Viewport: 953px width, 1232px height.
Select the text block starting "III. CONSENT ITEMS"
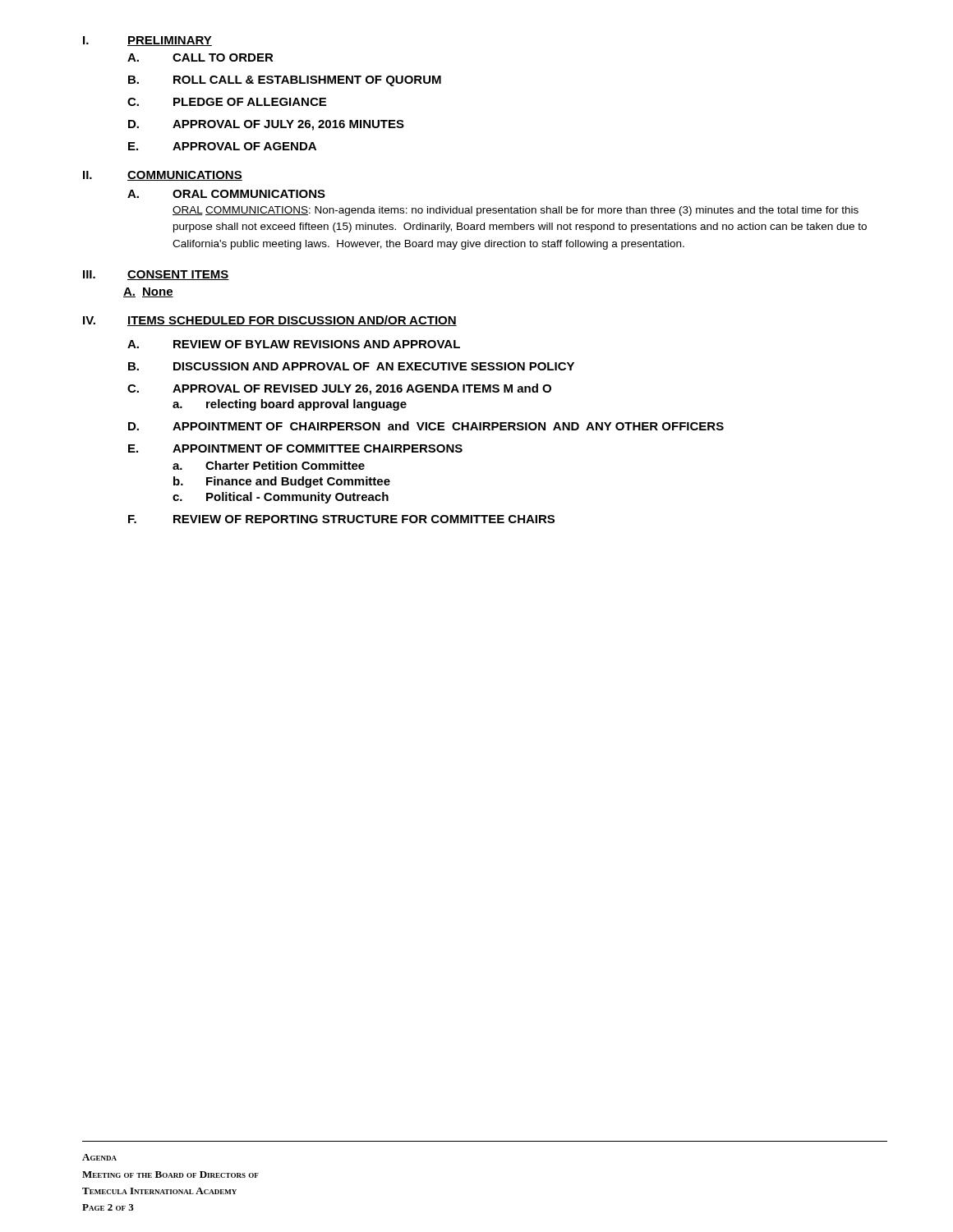point(156,275)
